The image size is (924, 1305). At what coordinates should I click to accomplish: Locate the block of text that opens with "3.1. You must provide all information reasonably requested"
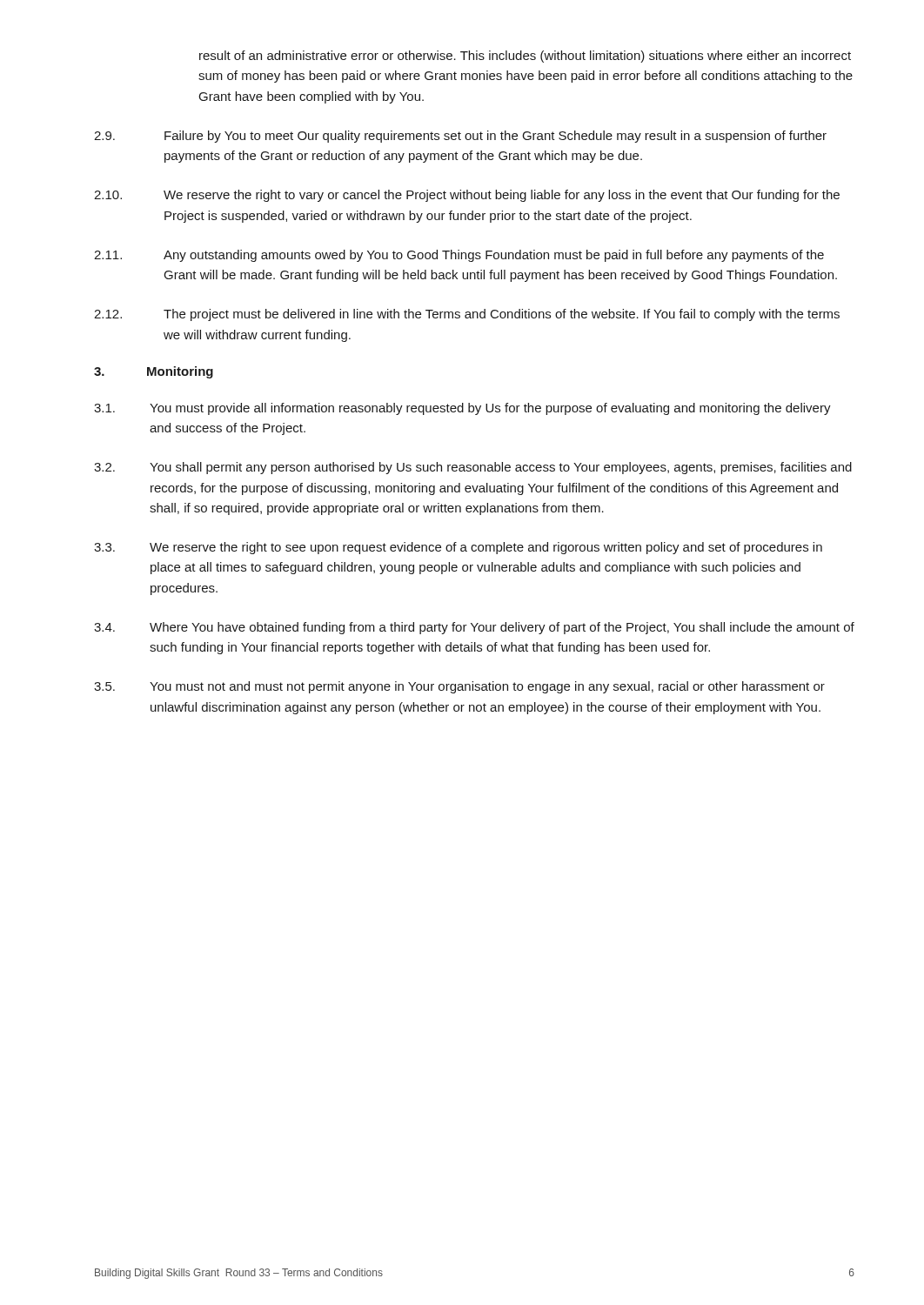click(474, 418)
